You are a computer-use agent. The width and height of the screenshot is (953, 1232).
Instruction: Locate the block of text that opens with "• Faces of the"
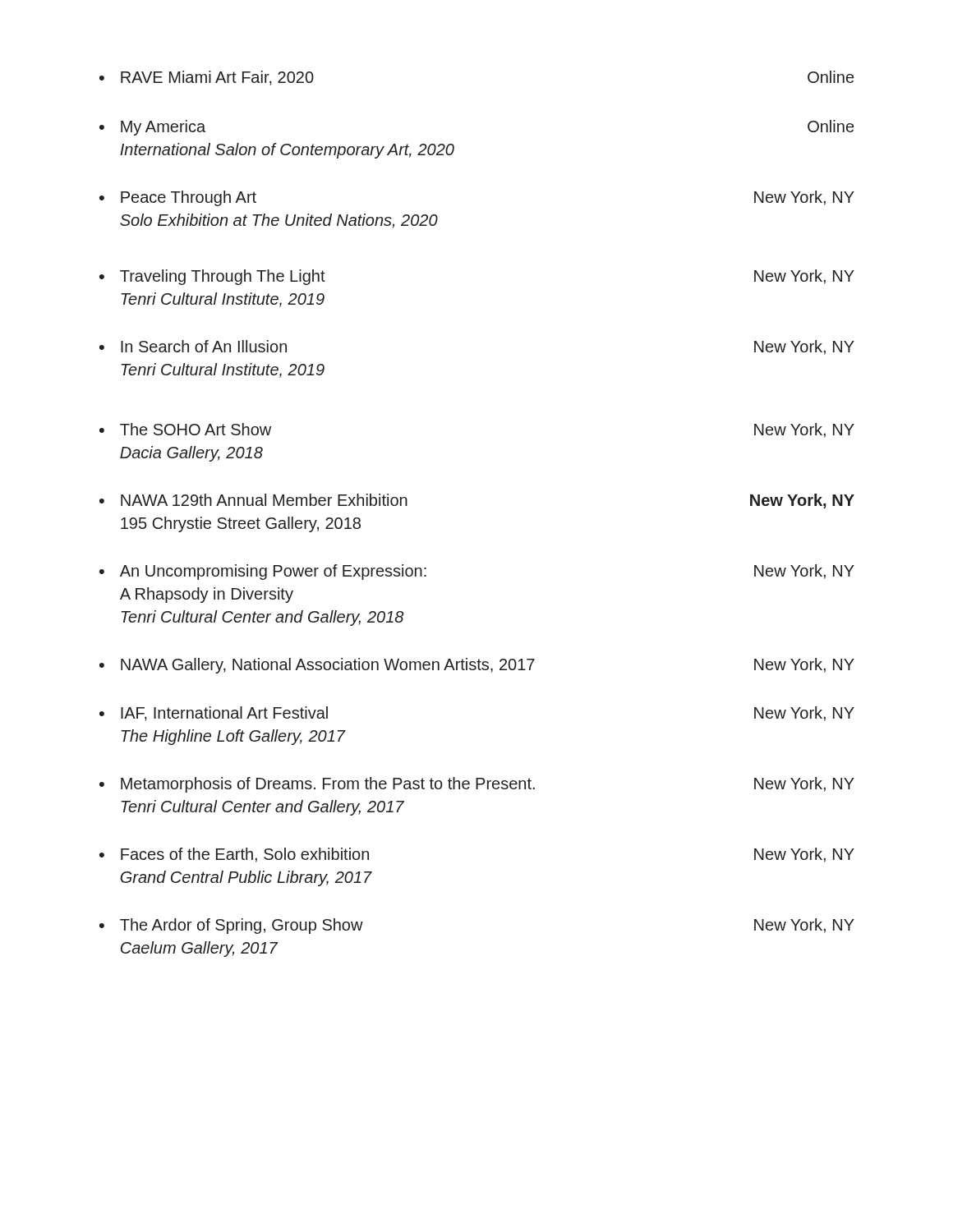tap(242, 855)
